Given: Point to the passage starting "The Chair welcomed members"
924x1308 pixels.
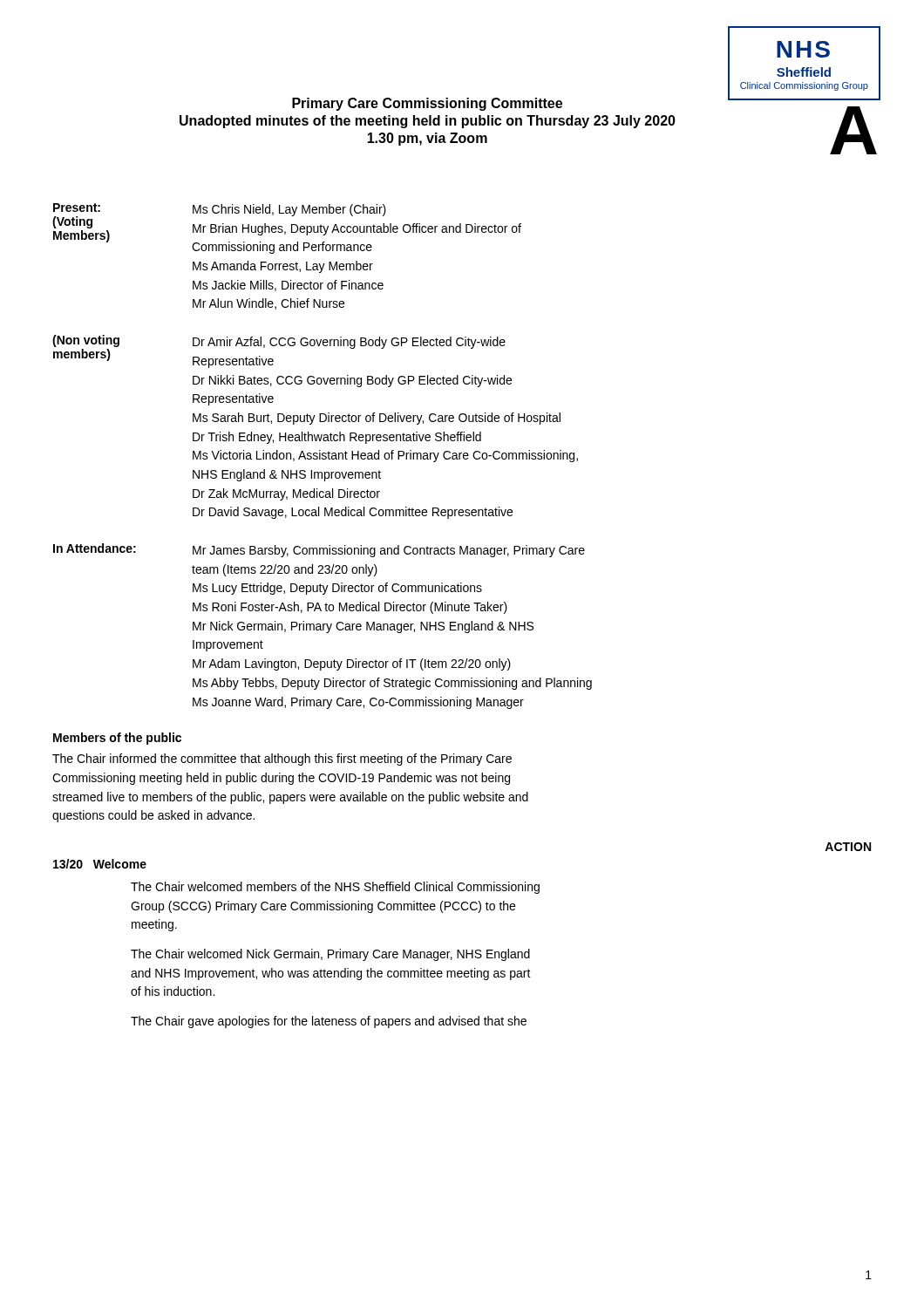Looking at the screenshot, I should (335, 906).
